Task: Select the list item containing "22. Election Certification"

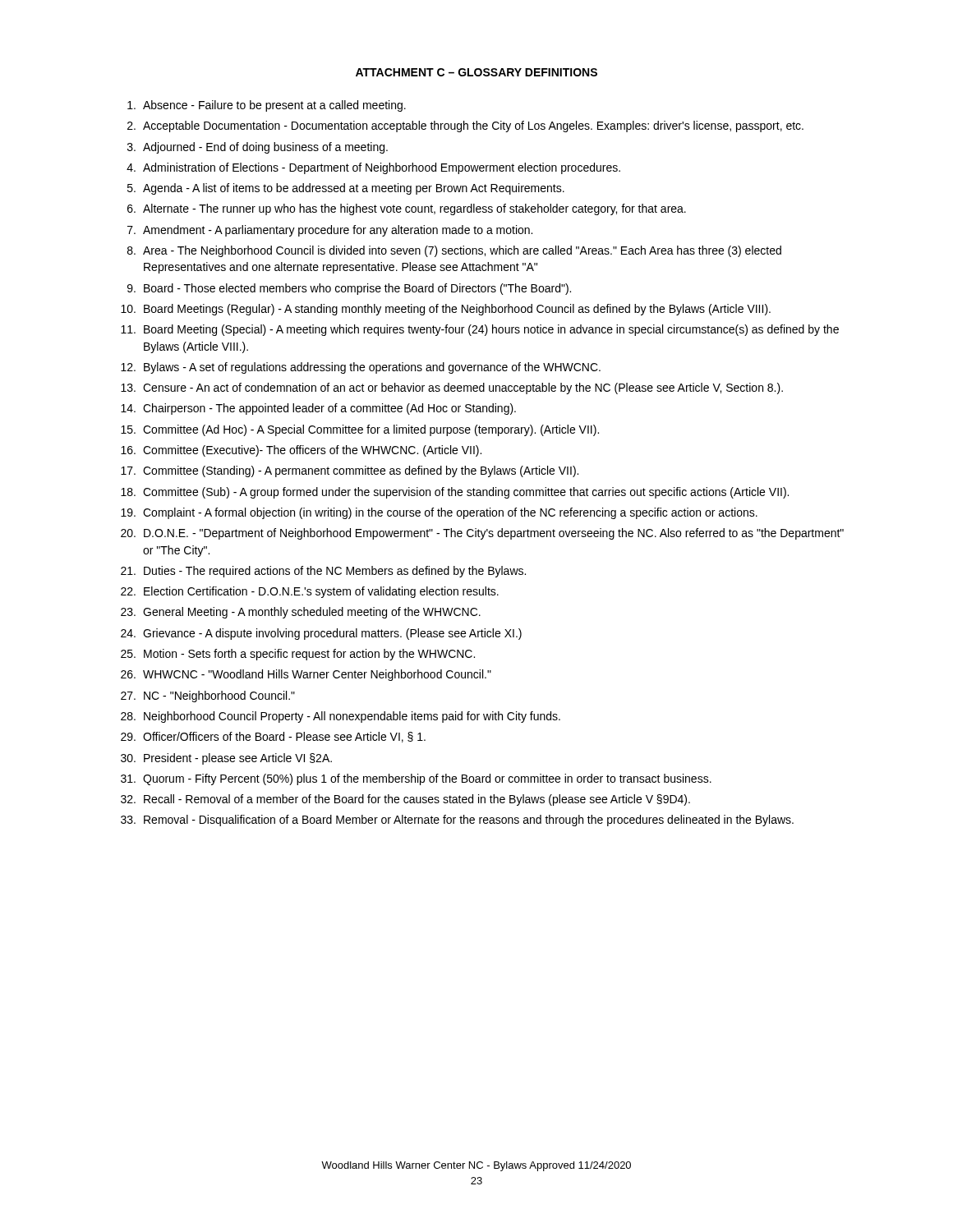Action: [x=476, y=592]
